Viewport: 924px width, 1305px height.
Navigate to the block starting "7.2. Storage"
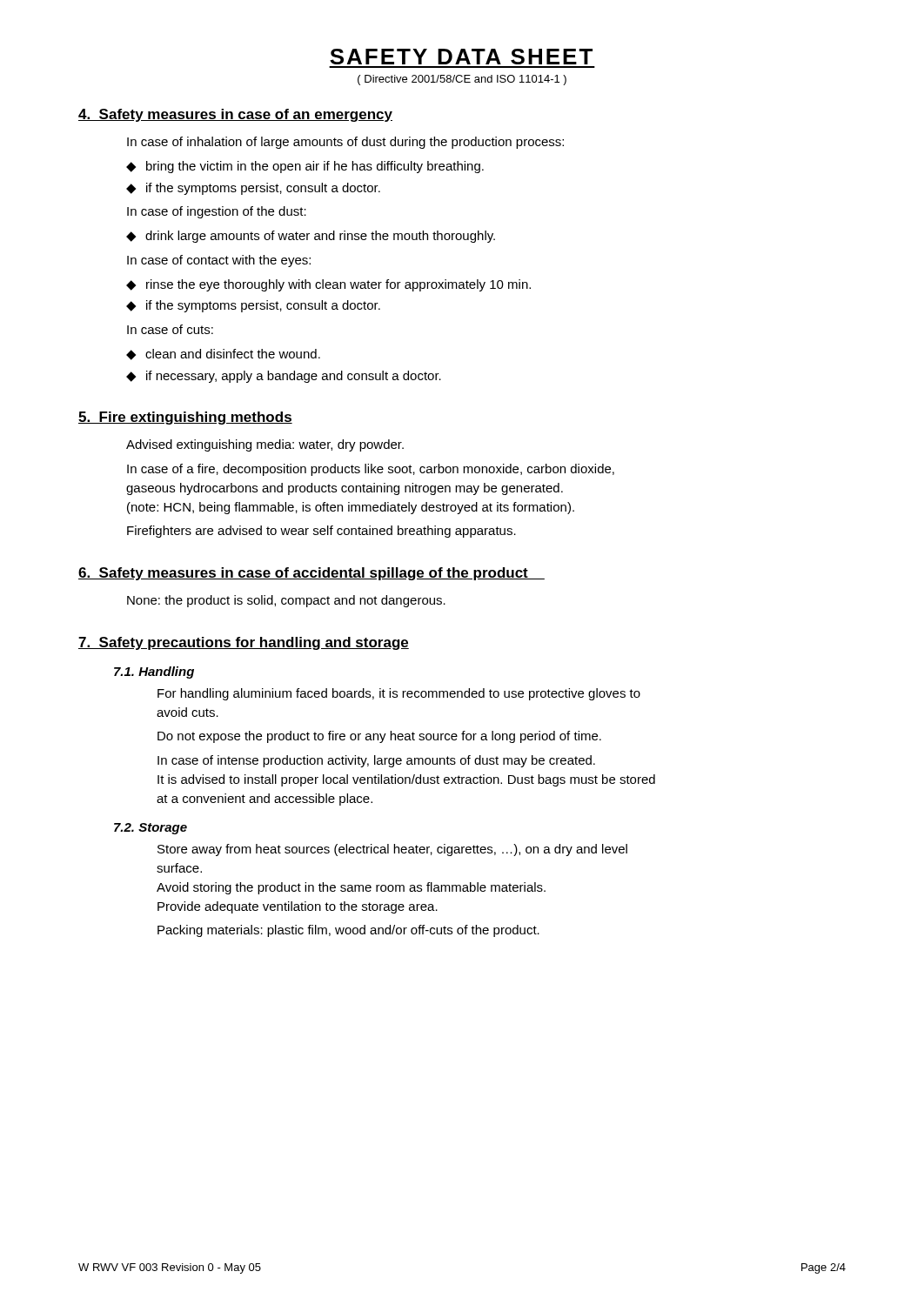[150, 827]
